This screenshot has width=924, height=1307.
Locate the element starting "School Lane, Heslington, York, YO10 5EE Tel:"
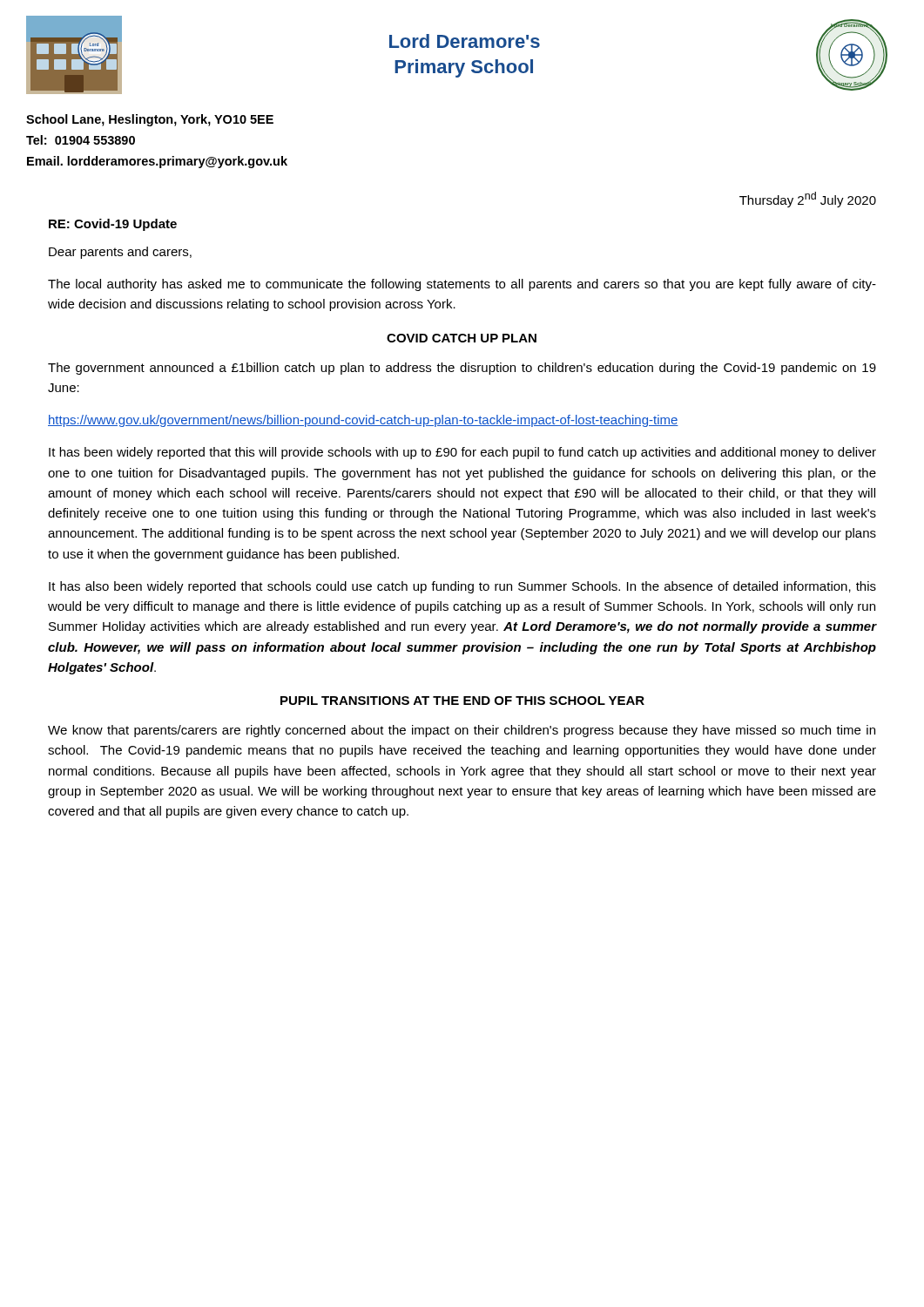(150, 120)
